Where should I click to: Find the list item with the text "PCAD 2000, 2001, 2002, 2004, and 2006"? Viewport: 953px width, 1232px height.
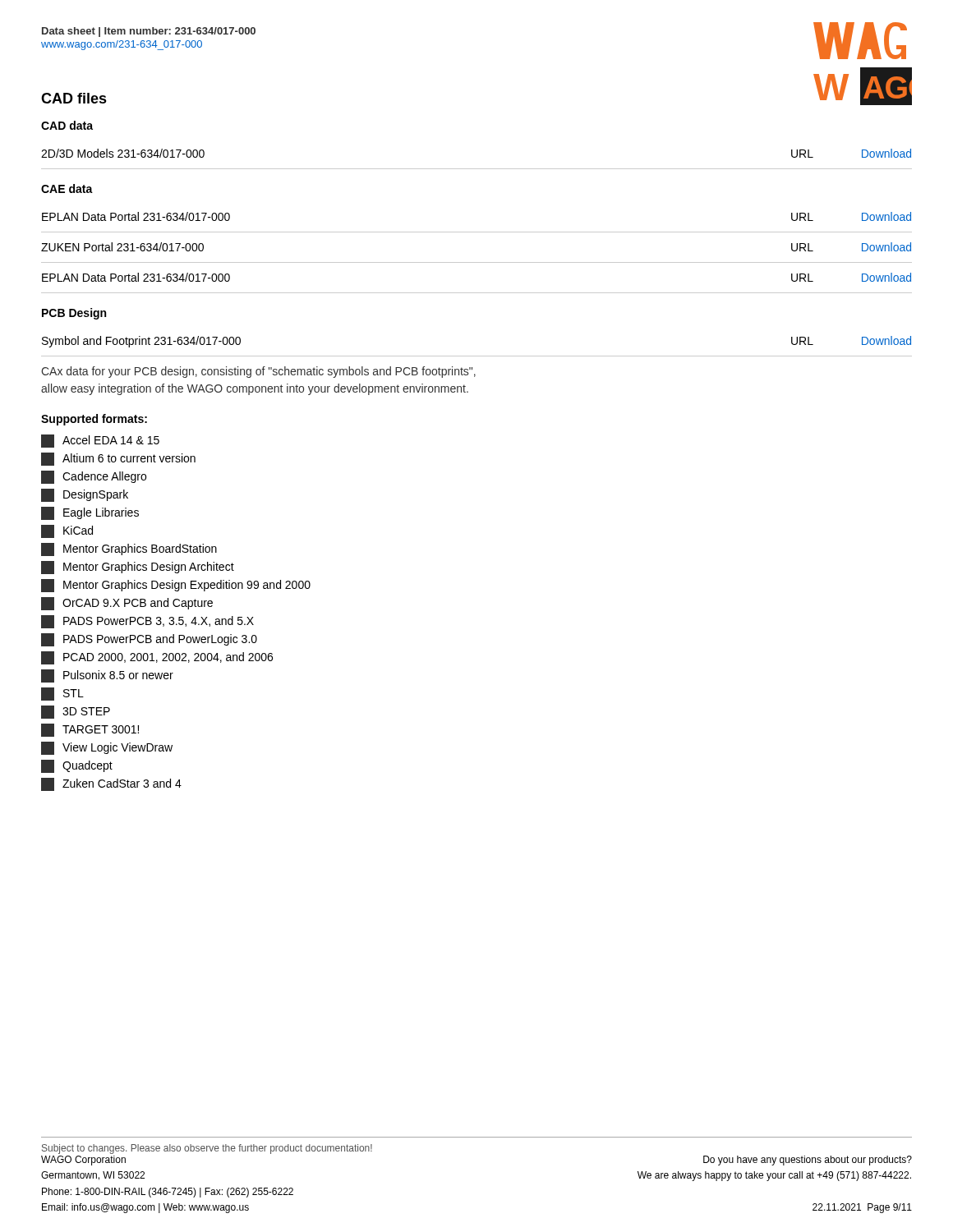pos(157,657)
